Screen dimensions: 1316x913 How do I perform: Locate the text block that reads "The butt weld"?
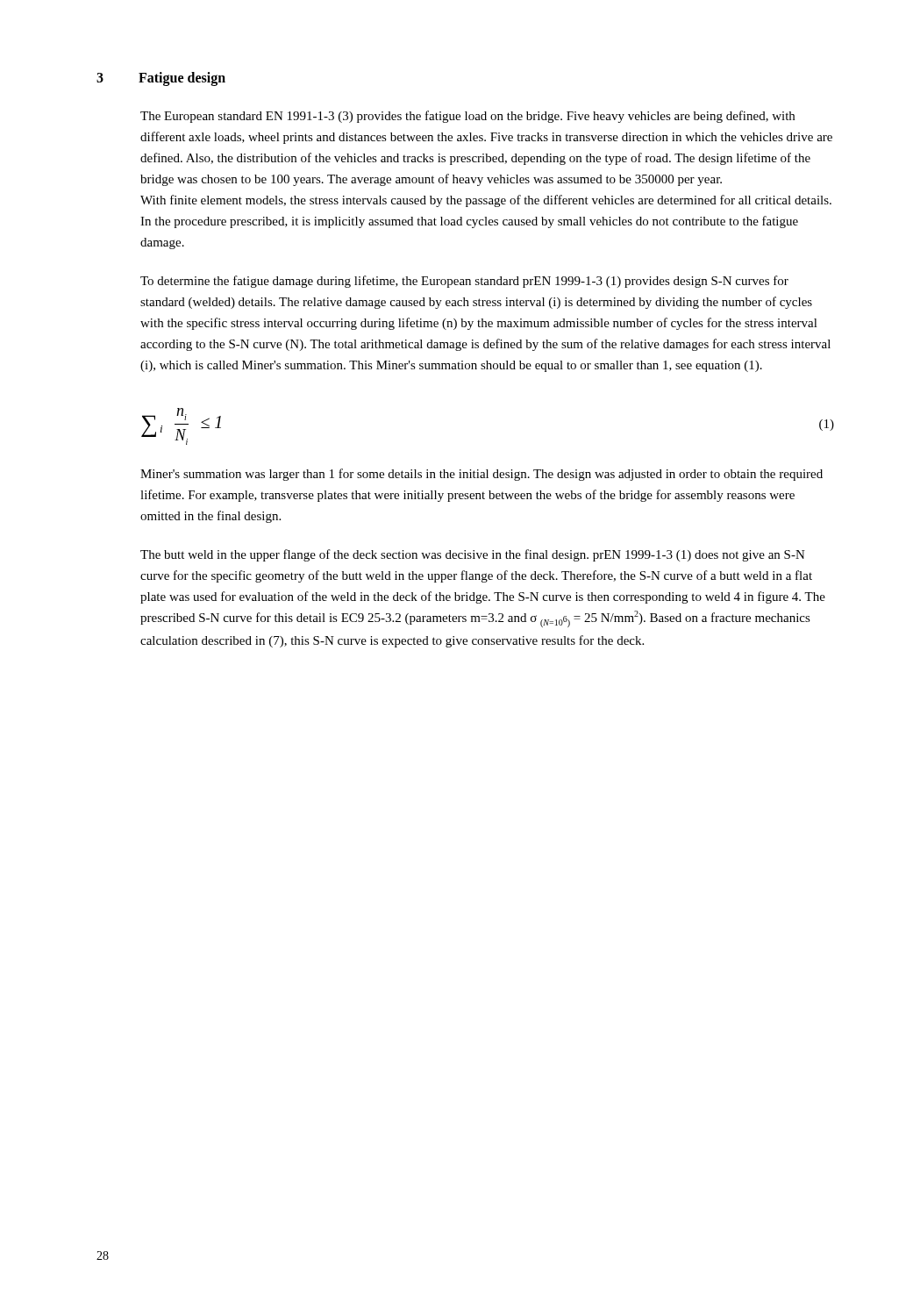[x=483, y=598]
